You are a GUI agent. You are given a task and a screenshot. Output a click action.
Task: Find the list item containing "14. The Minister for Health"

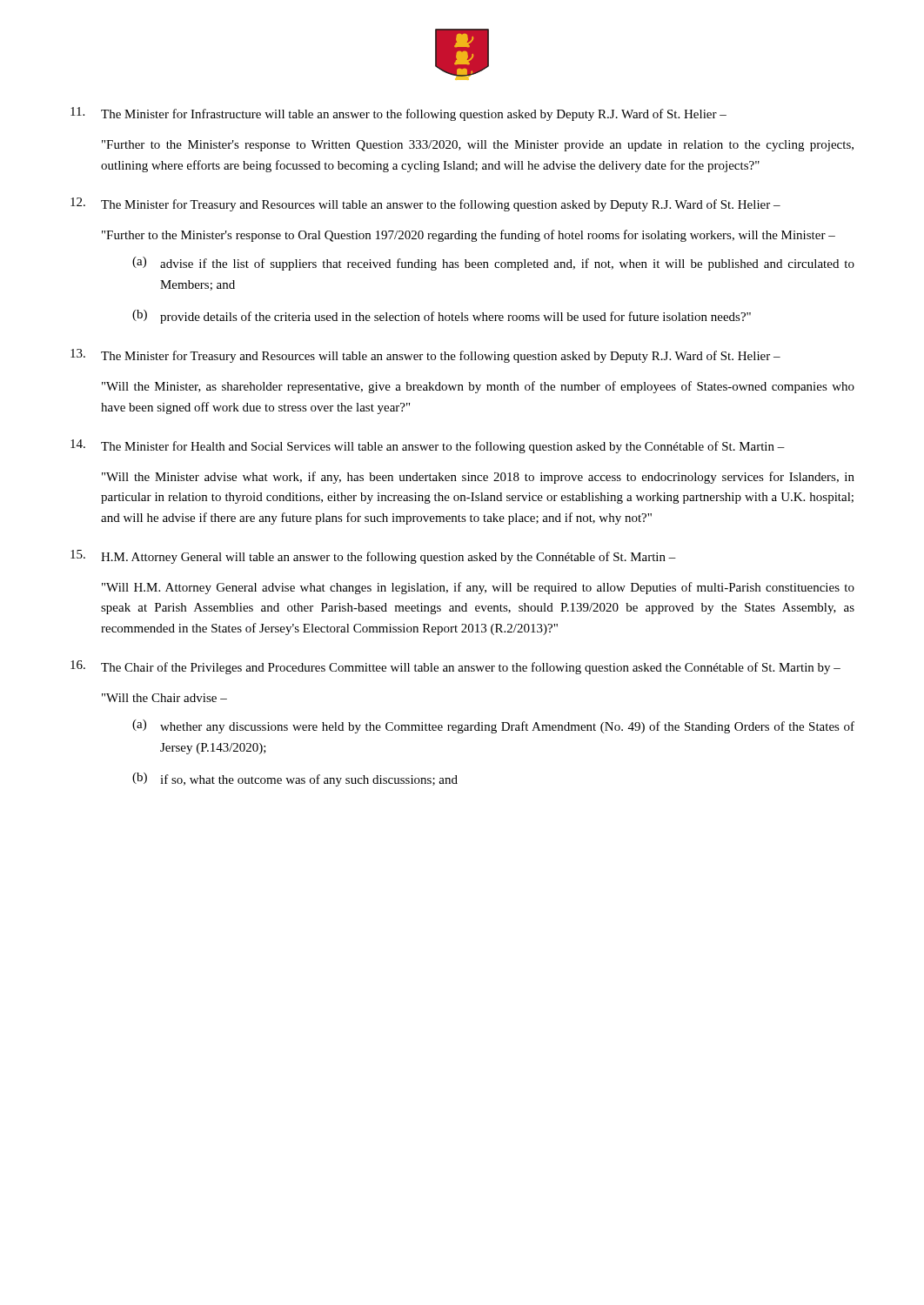pyautogui.click(x=462, y=447)
